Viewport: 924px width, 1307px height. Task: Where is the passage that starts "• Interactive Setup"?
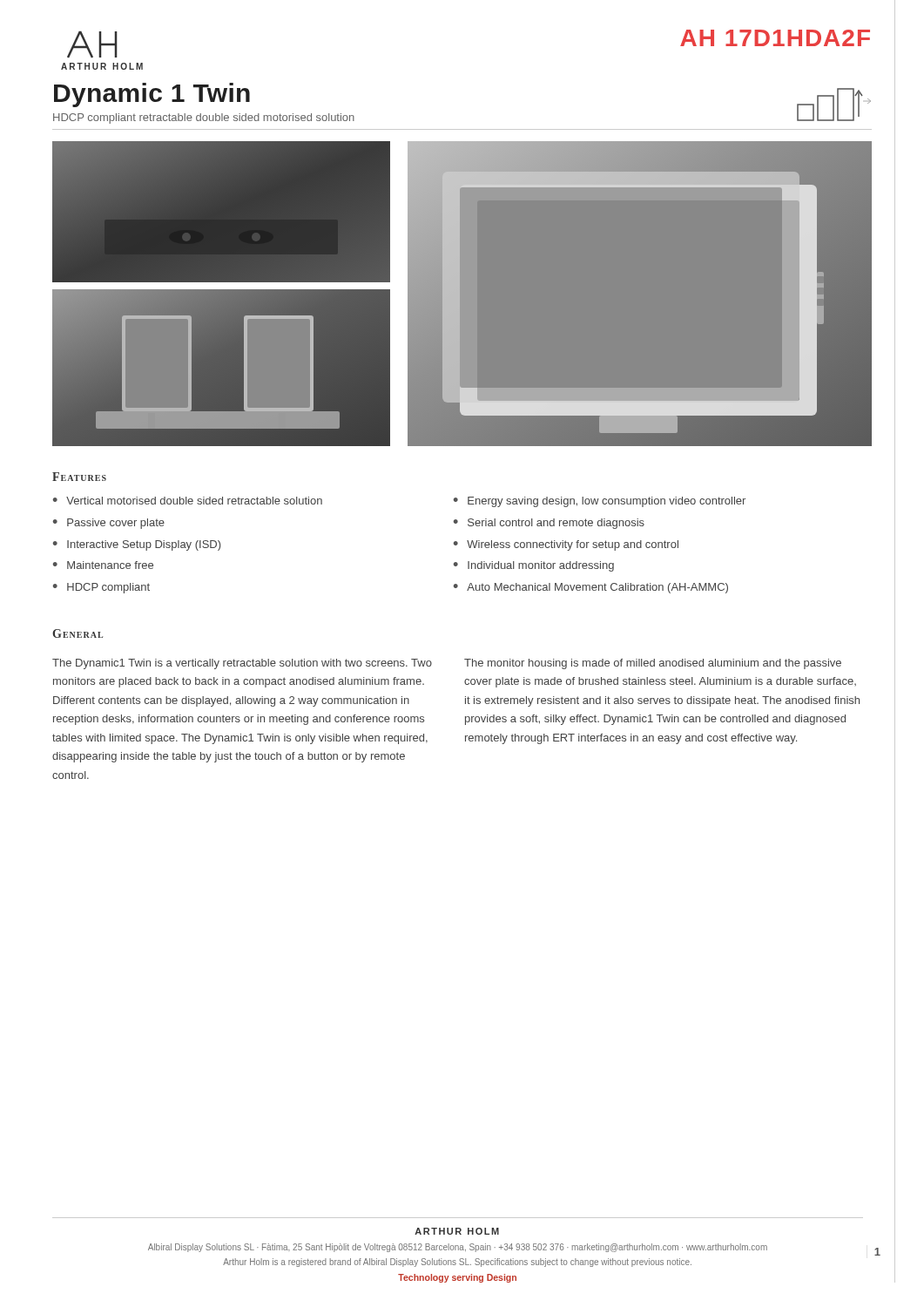point(137,544)
